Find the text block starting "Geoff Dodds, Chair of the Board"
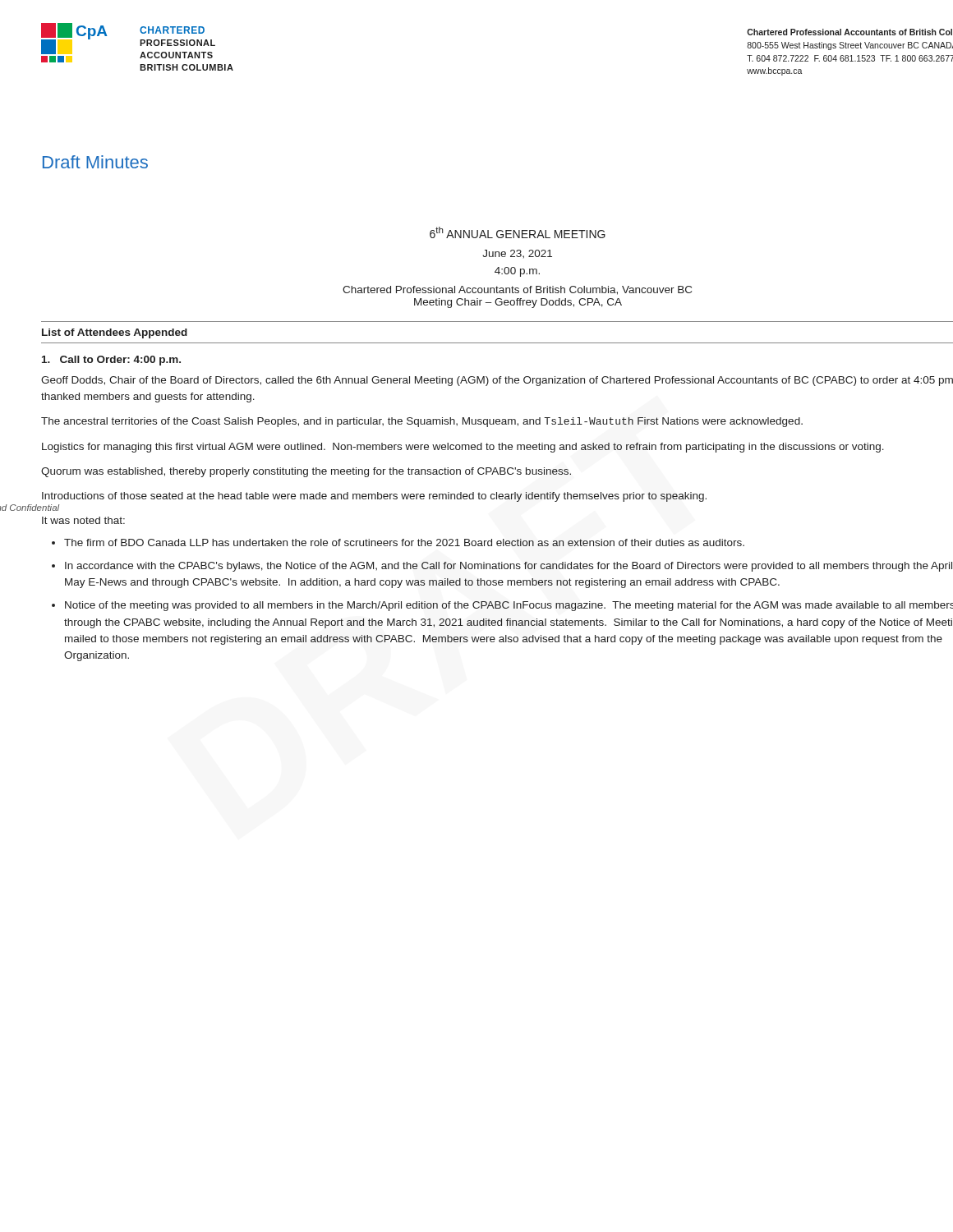This screenshot has height=1232, width=953. tap(497, 388)
